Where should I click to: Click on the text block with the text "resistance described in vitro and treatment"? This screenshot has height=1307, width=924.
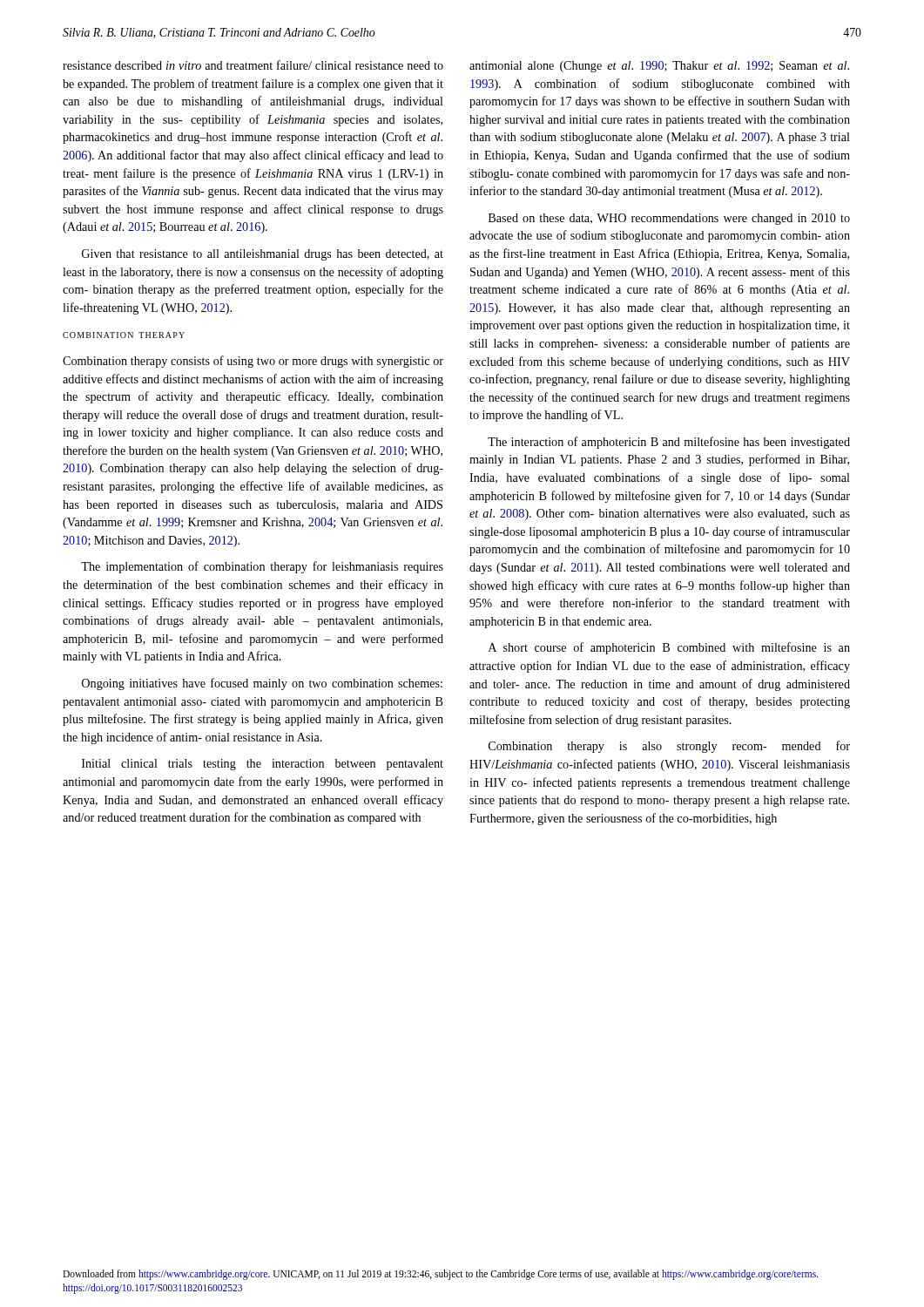[x=253, y=146]
